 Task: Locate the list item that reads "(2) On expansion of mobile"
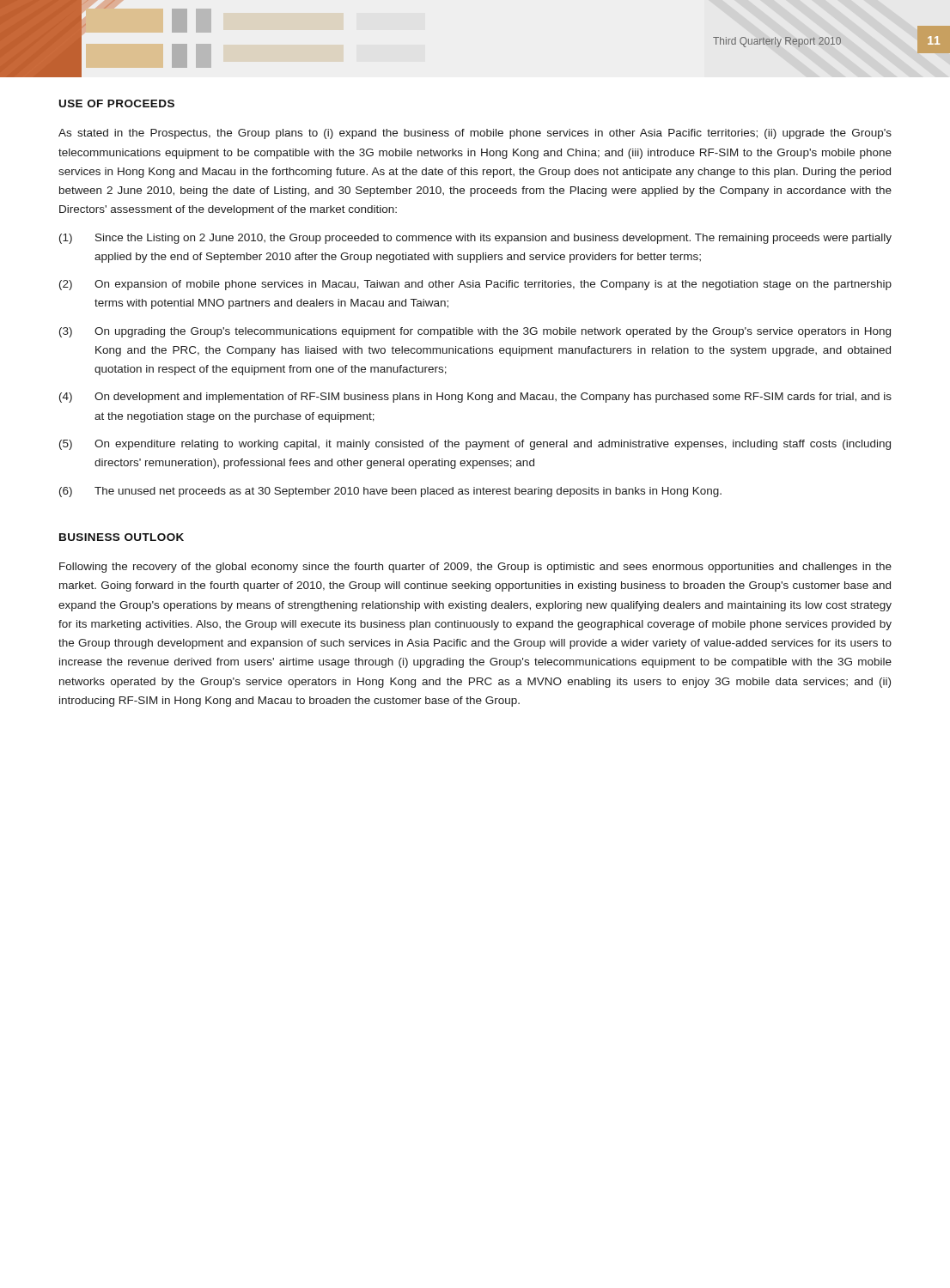coord(475,294)
